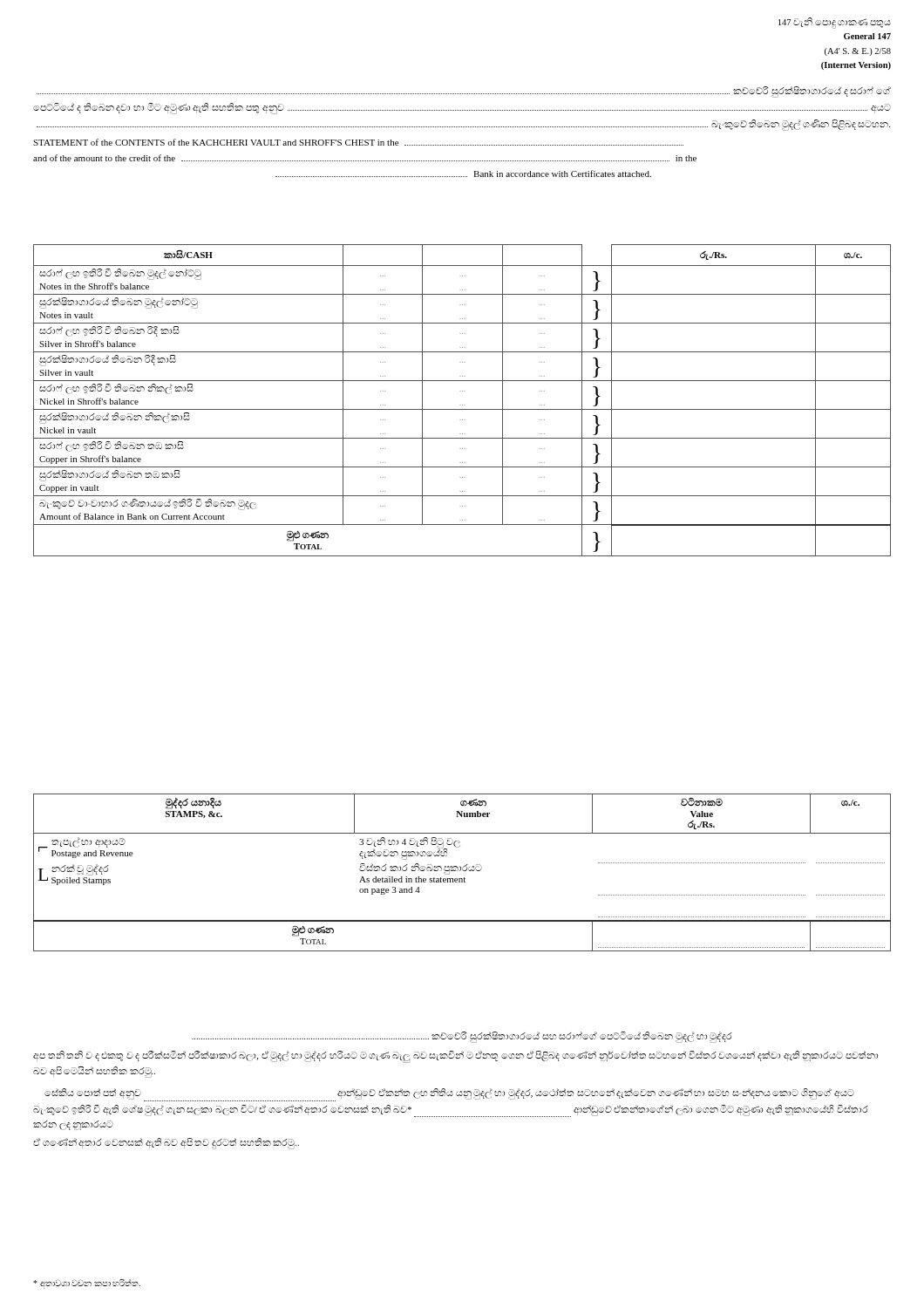Screen dimensions: 1308x924
Task: Locate the table with the text "ගණන Number"
Action: pos(462,872)
